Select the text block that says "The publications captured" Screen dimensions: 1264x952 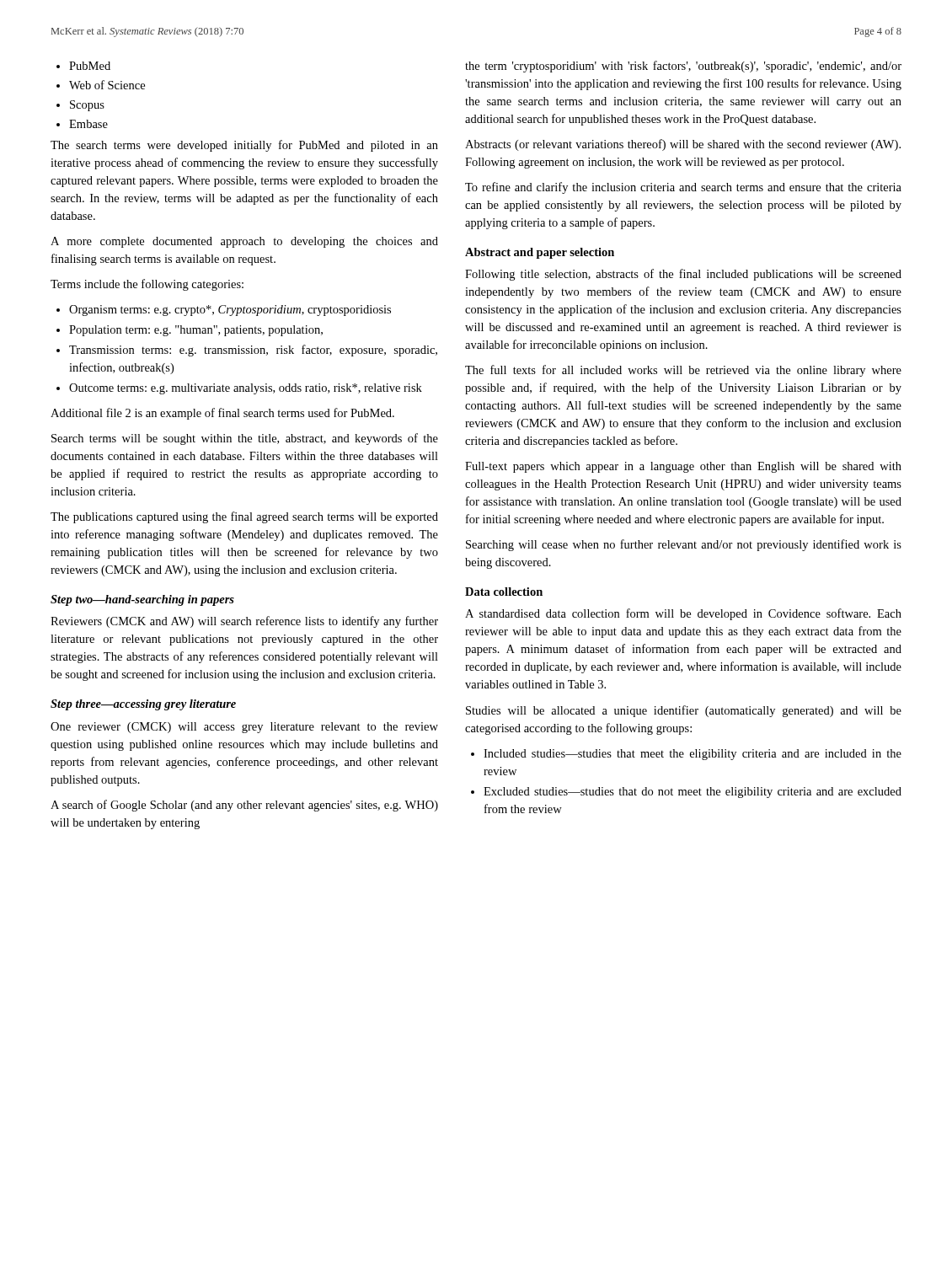(x=244, y=544)
